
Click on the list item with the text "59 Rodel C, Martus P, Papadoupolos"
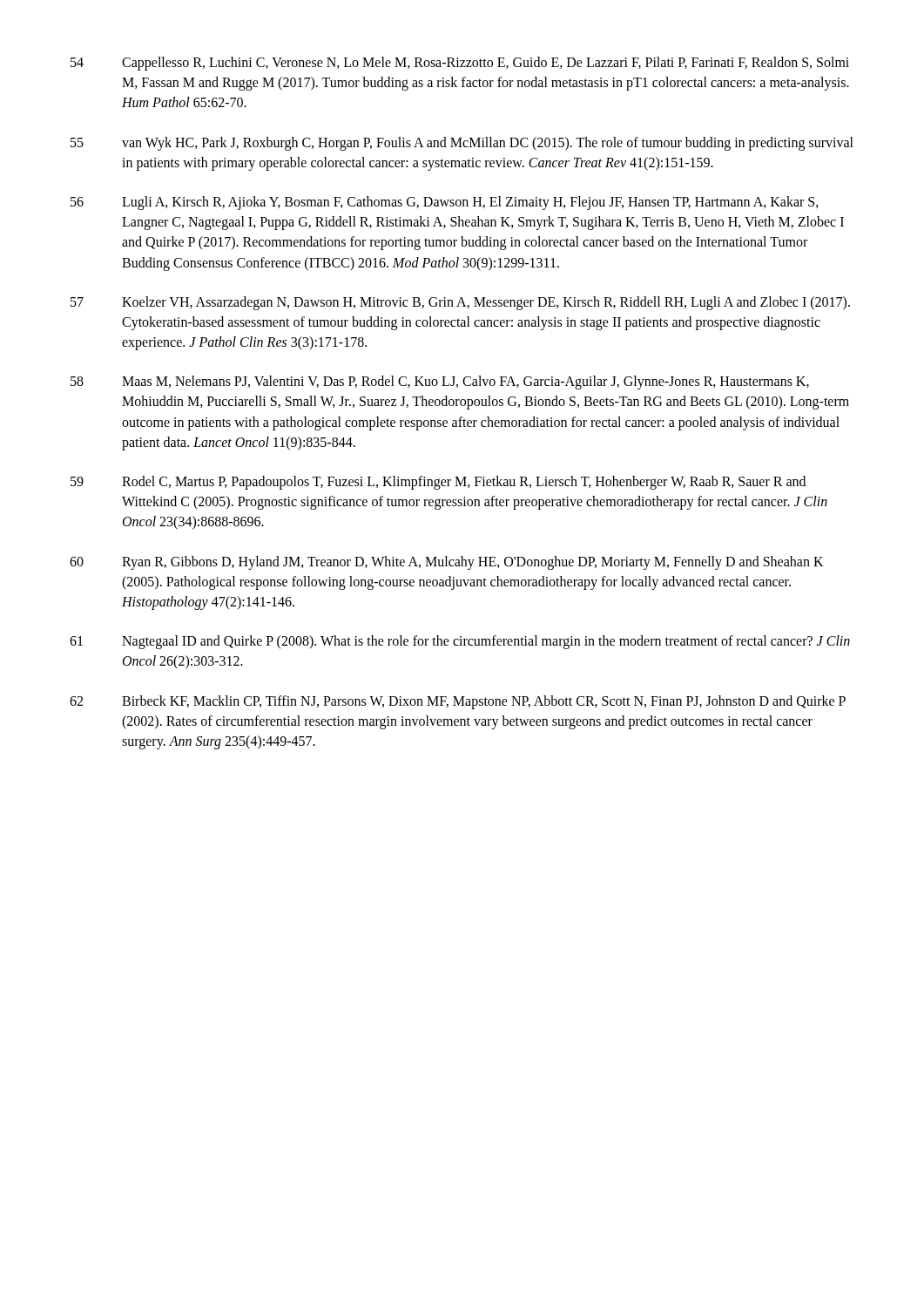[462, 502]
